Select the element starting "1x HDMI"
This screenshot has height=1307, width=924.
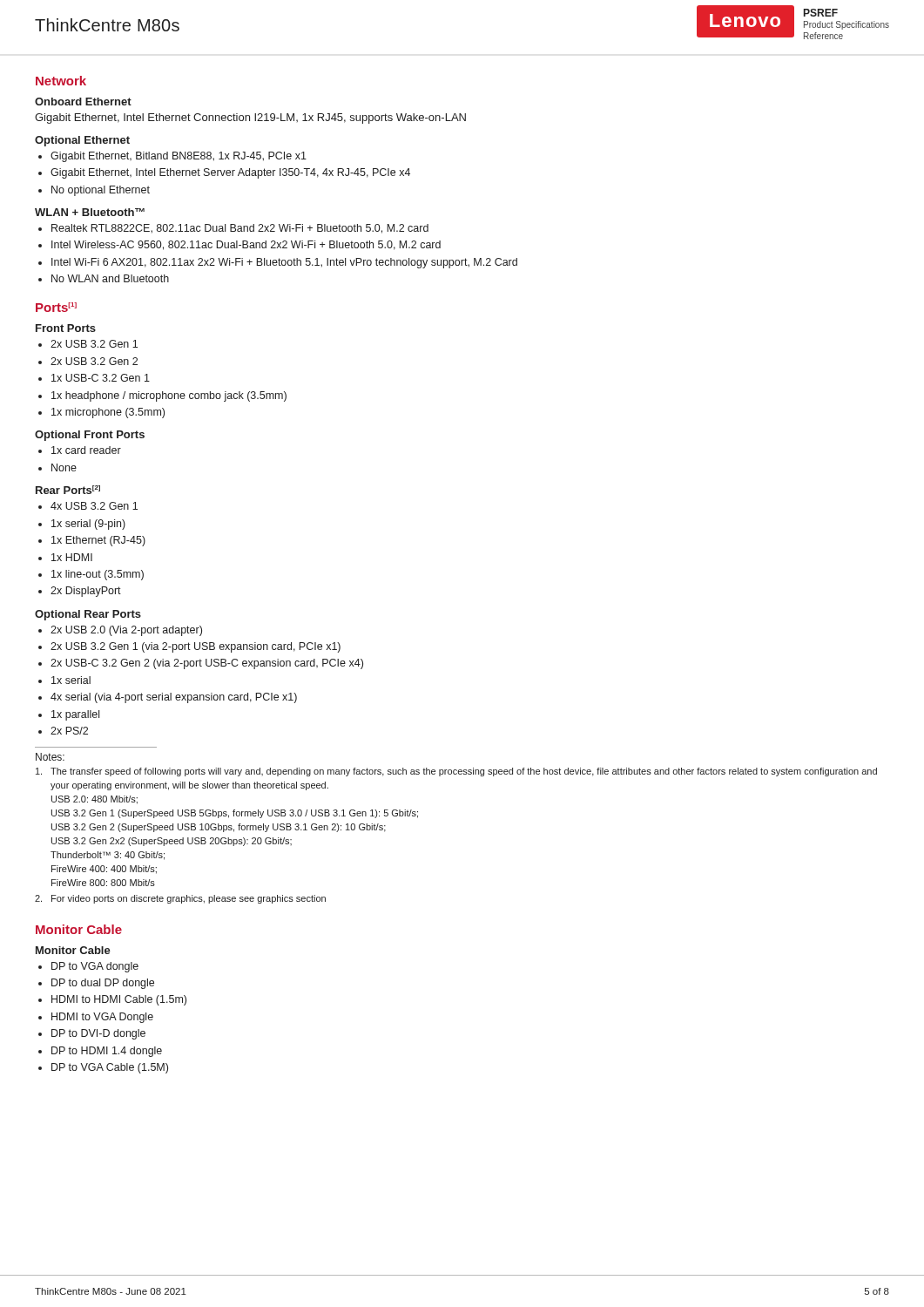click(72, 557)
